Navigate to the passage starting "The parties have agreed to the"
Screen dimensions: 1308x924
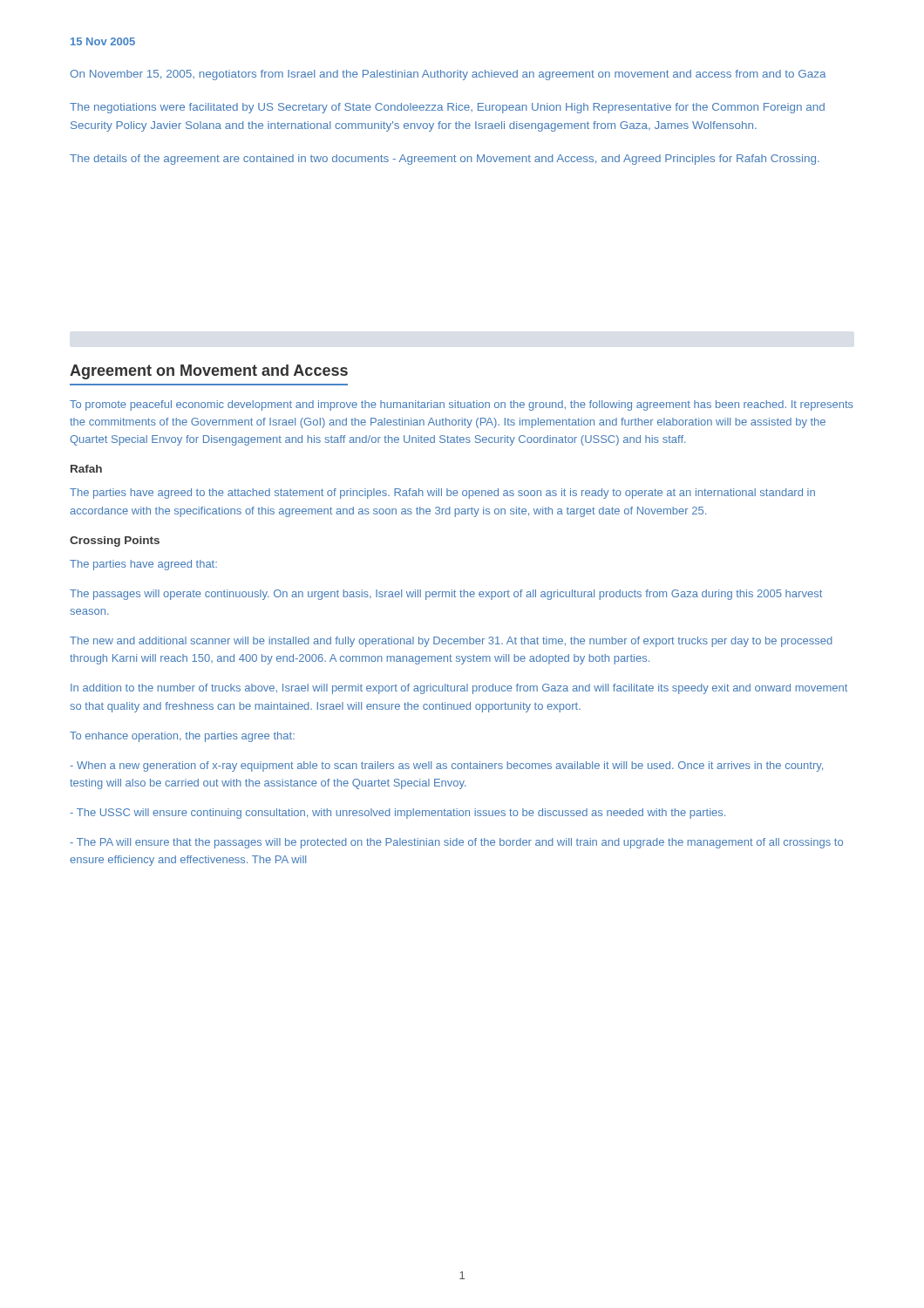[x=443, y=501]
